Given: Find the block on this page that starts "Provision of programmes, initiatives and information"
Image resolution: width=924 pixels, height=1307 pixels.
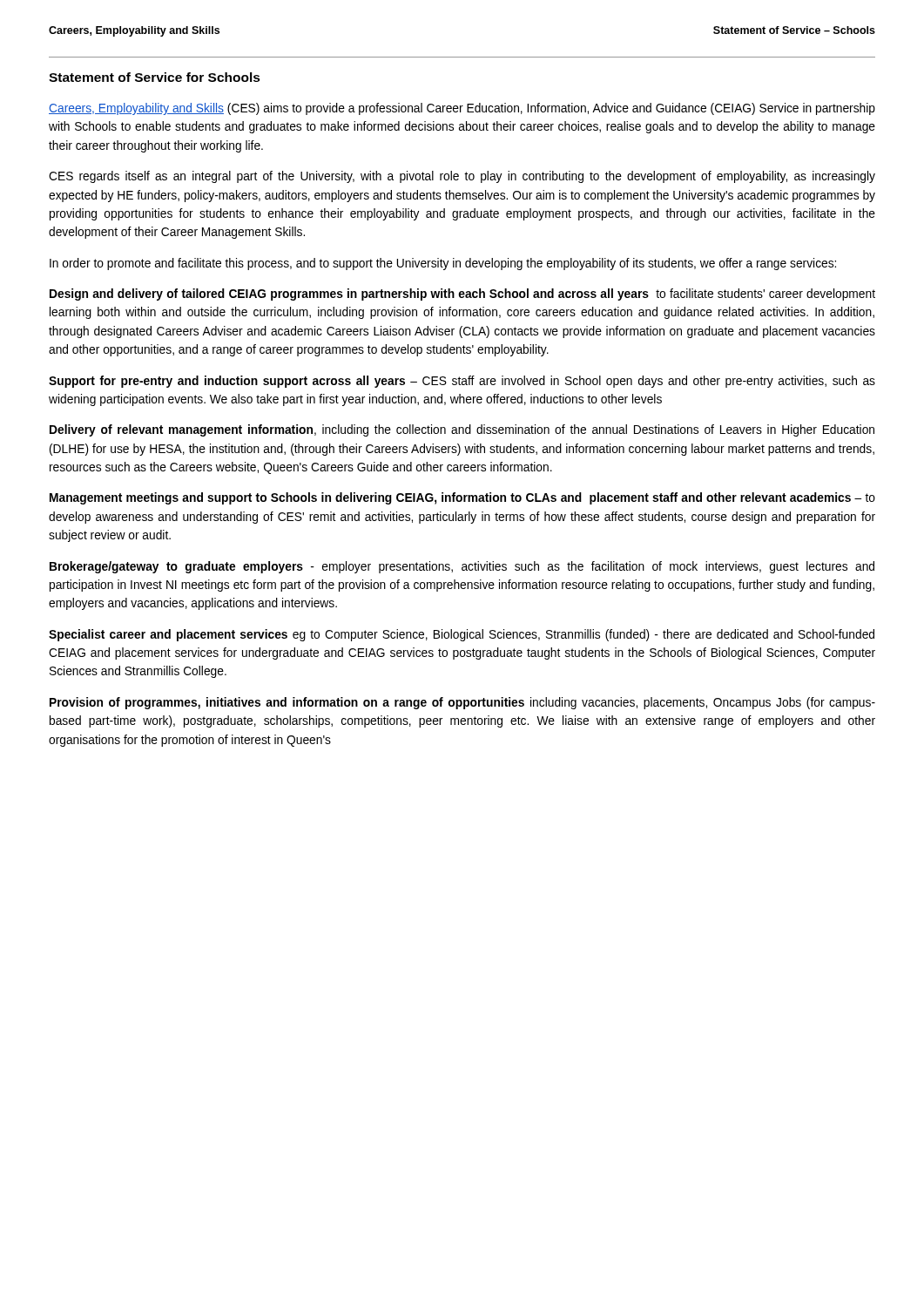Looking at the screenshot, I should (462, 721).
